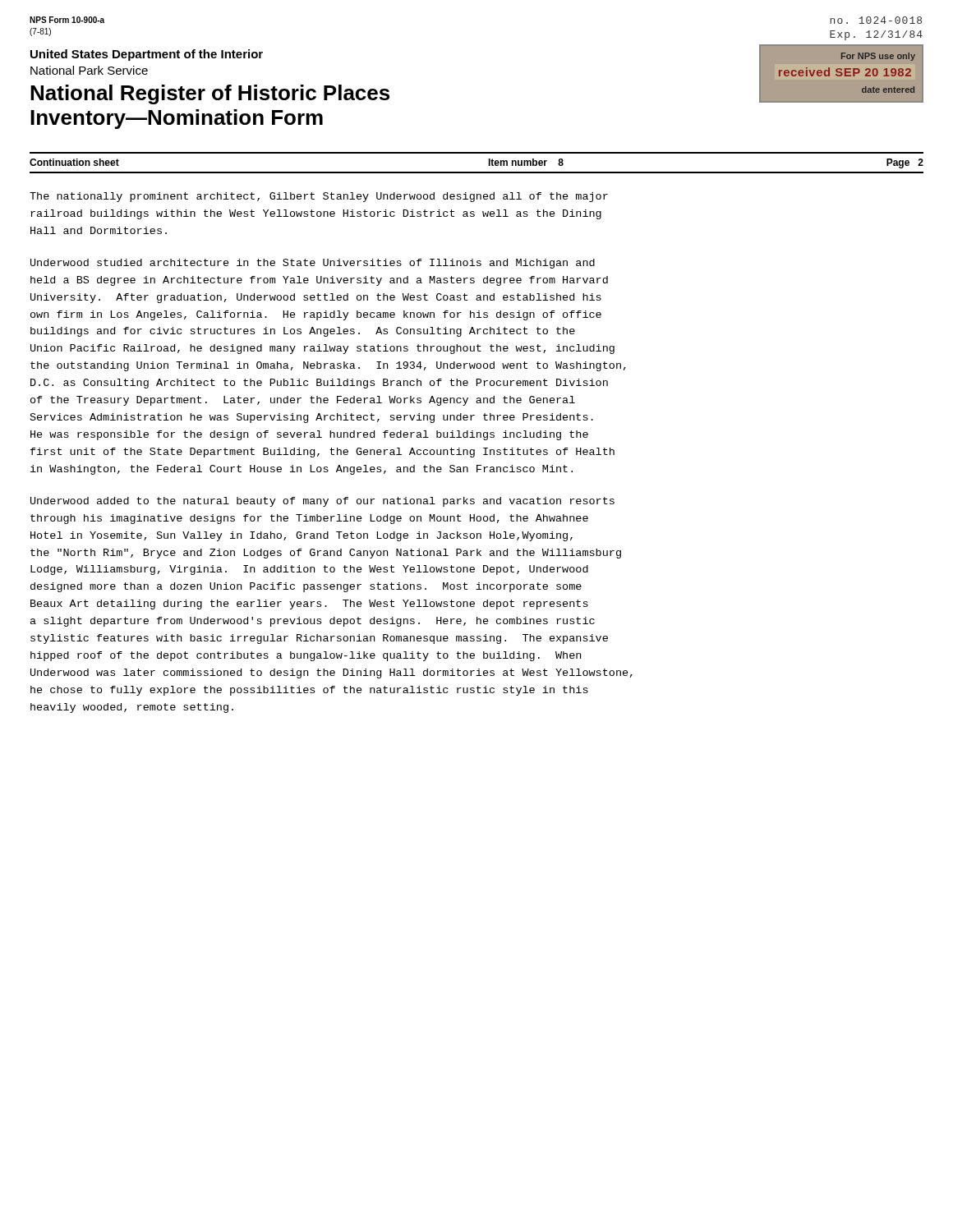The width and height of the screenshot is (953, 1232).
Task: Where is the passage that starts "The nationally prominent architect,"?
Action: 319,214
